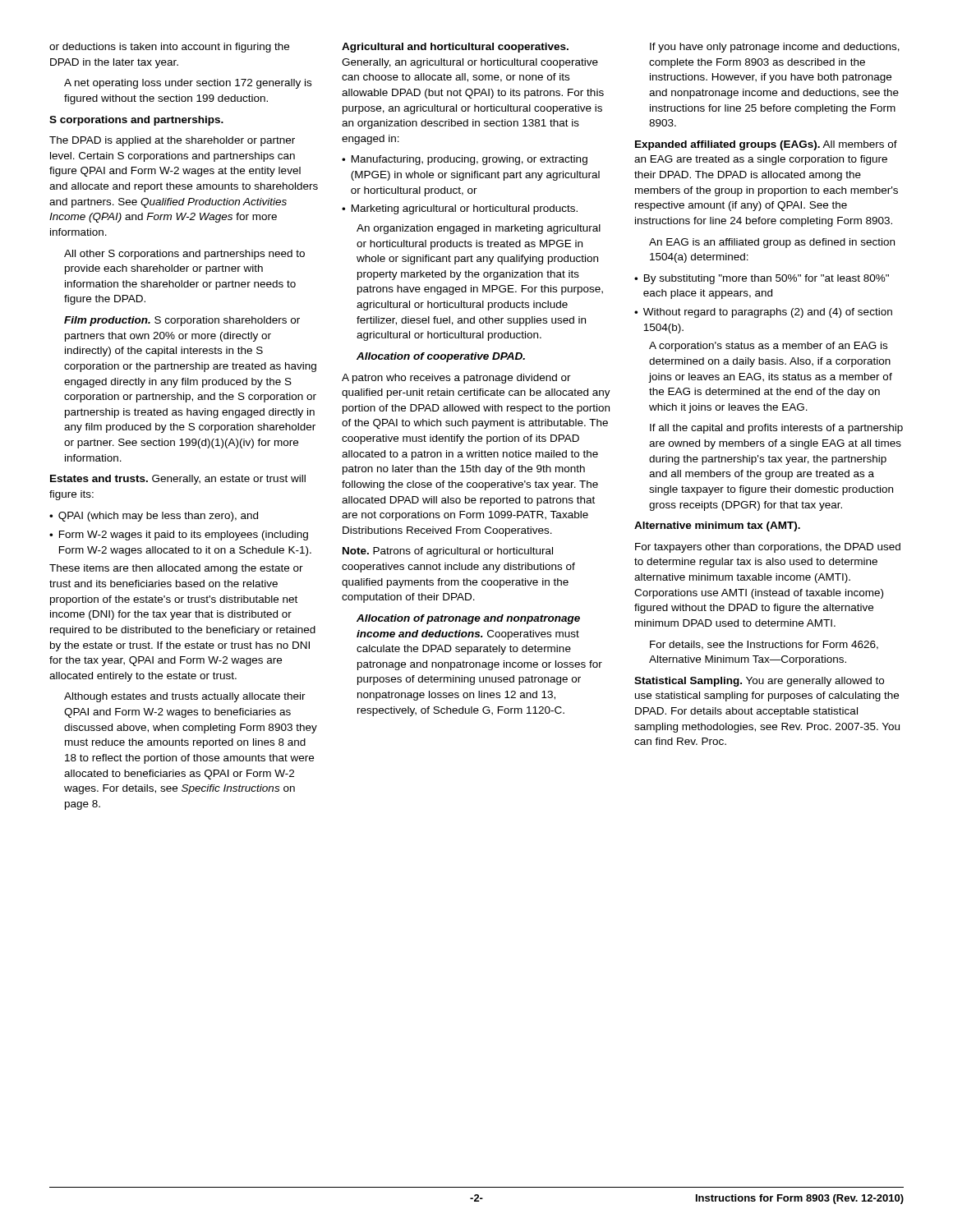Locate the list item containing "• Marketing agricultural or horticultural products."
Screen dimensions: 1232x953
tap(476, 210)
